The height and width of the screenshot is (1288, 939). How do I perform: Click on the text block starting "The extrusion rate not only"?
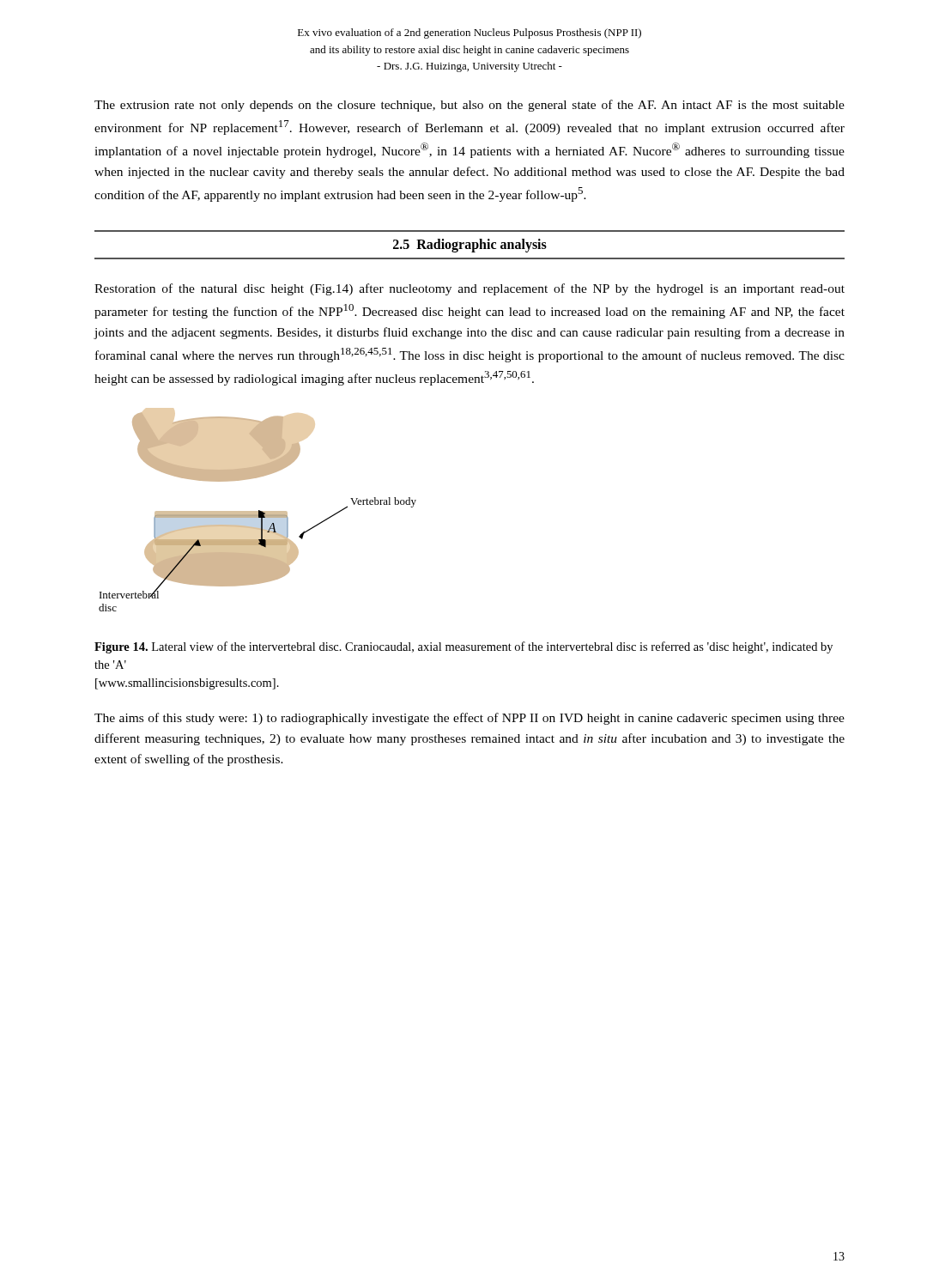(470, 150)
